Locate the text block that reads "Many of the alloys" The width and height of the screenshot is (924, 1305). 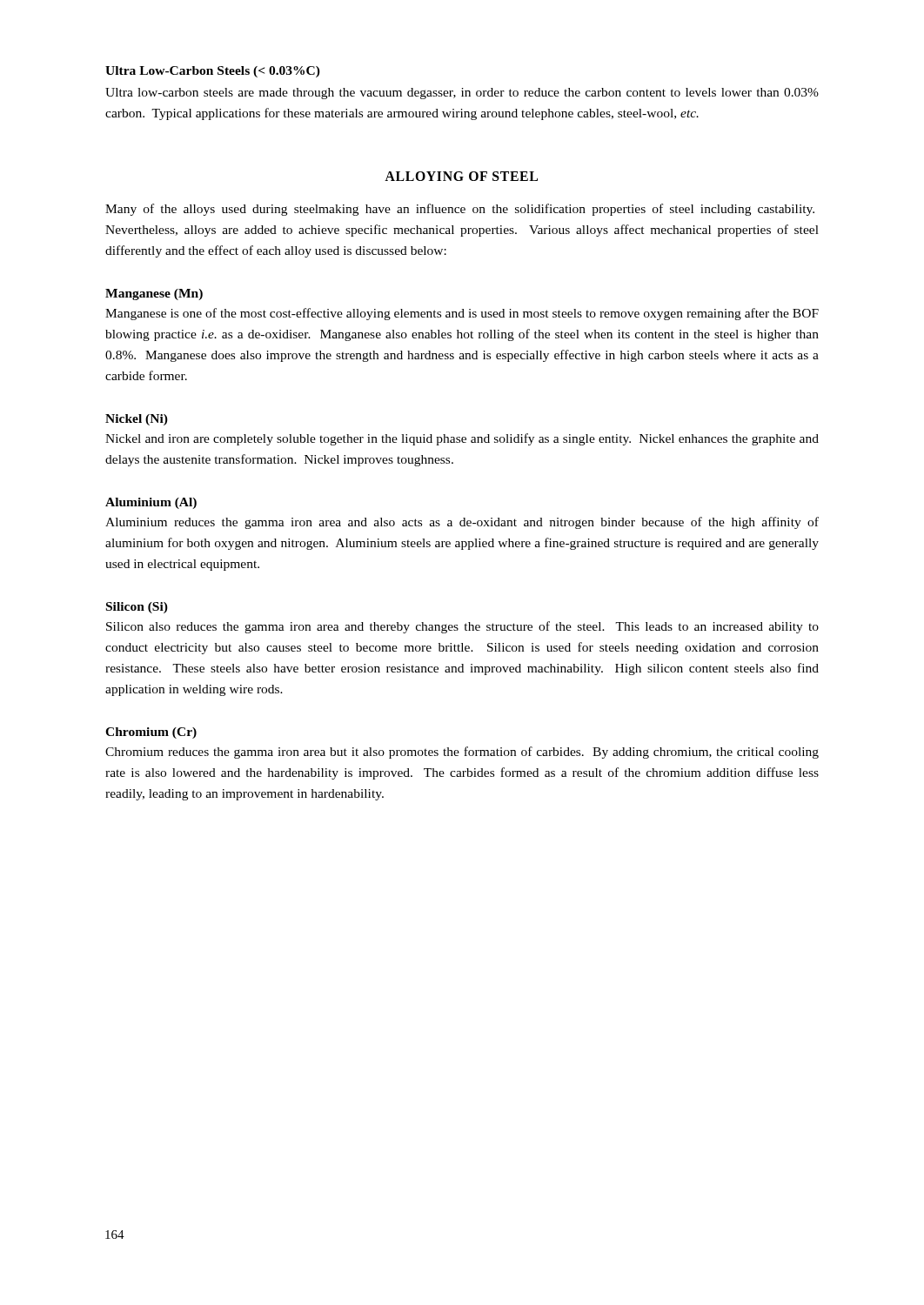462,230
